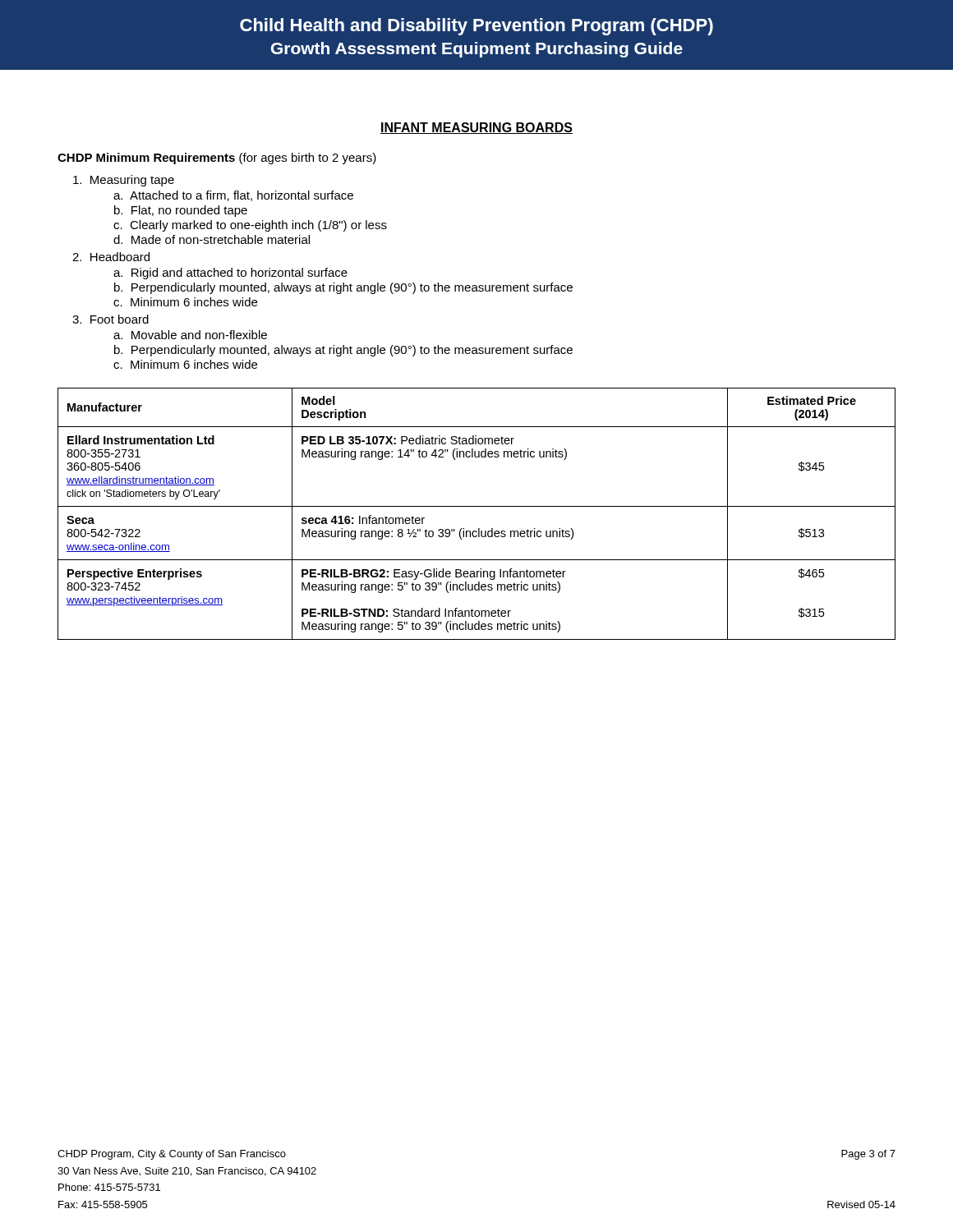Navigate to the element starting "a. Rigid and attached to horizontal surface"
Image resolution: width=953 pixels, height=1232 pixels.
[231, 272]
